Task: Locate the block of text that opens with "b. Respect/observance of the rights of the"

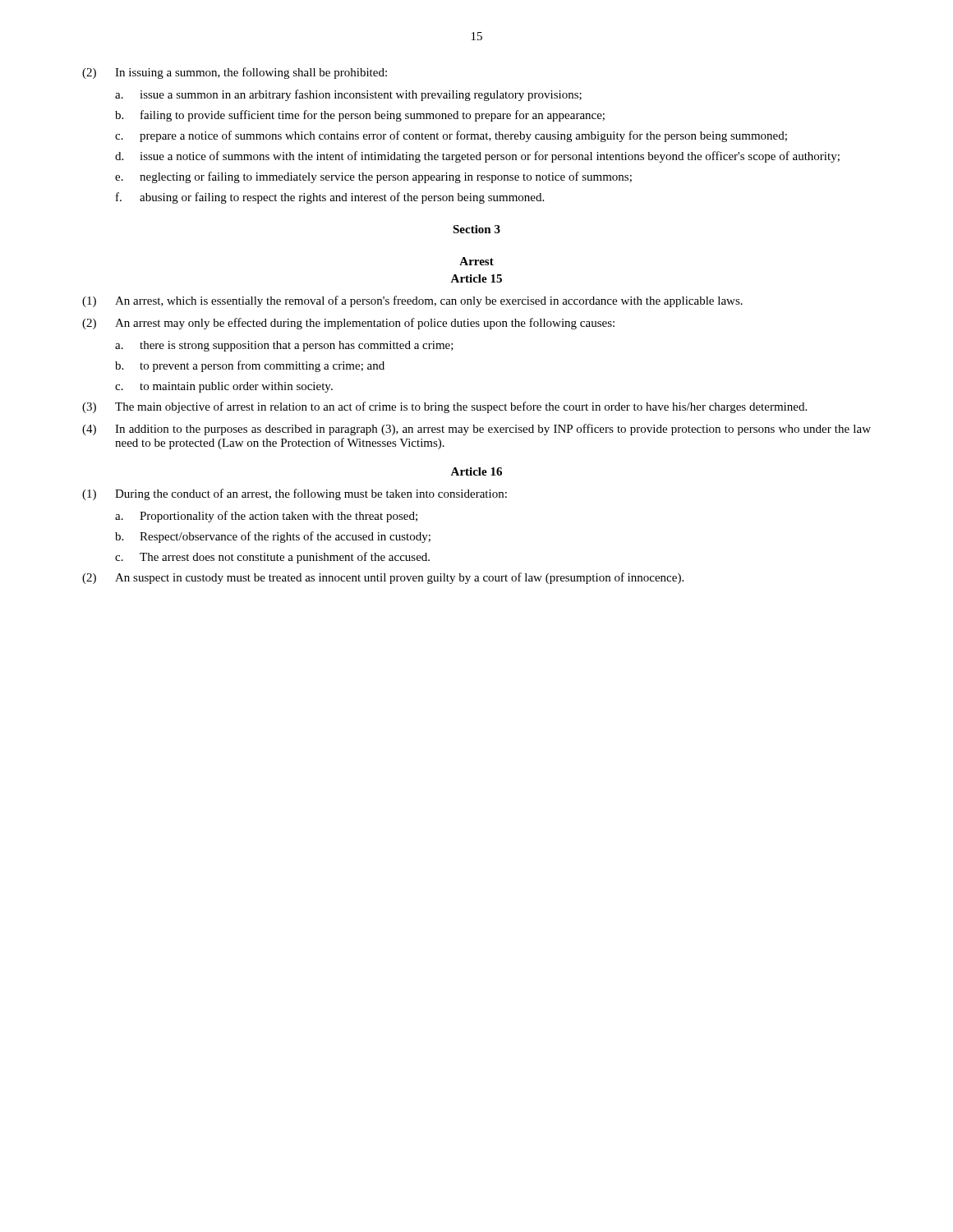Action: pos(273,537)
